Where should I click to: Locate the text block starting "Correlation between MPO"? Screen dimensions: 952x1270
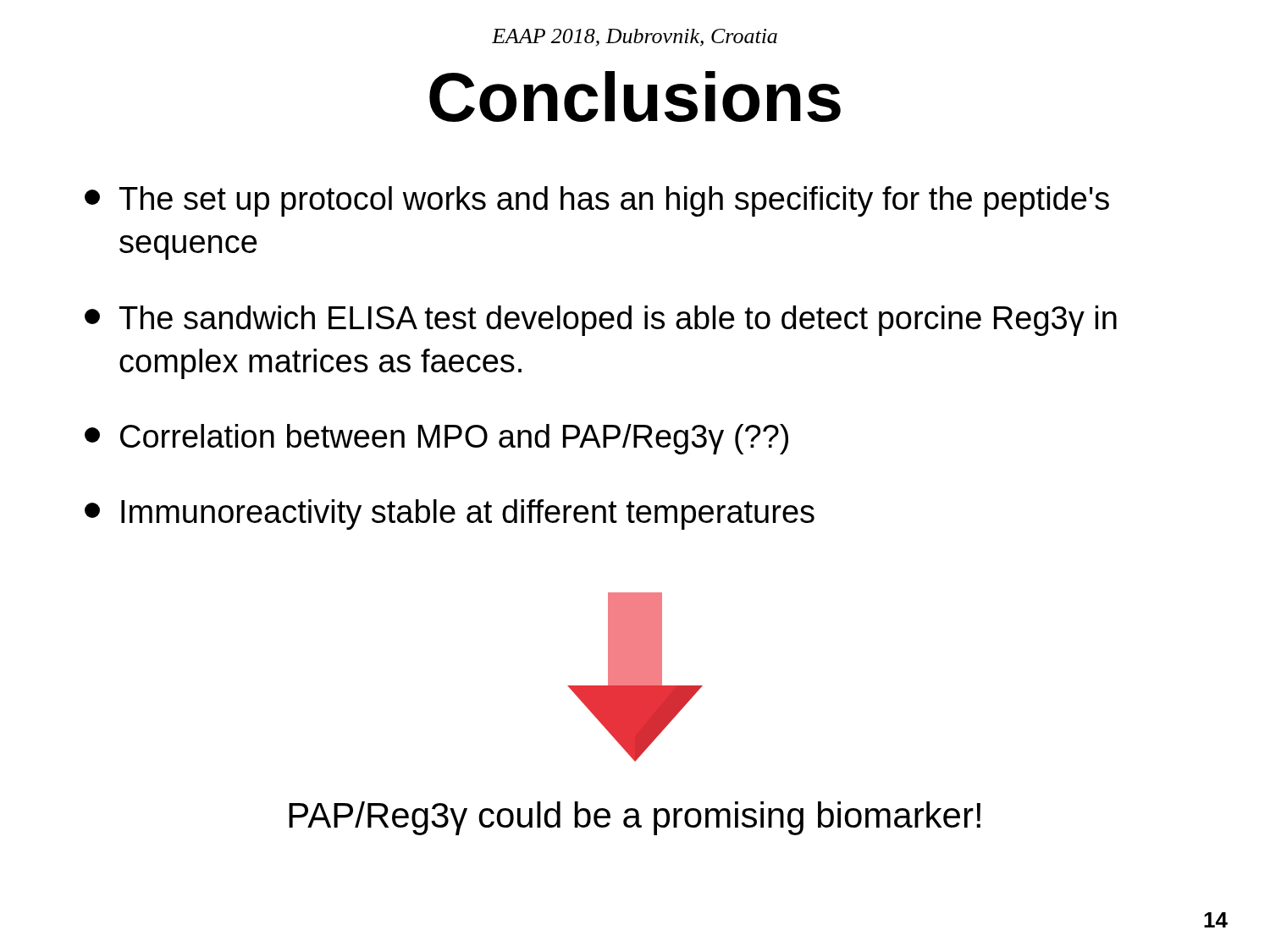(635, 437)
